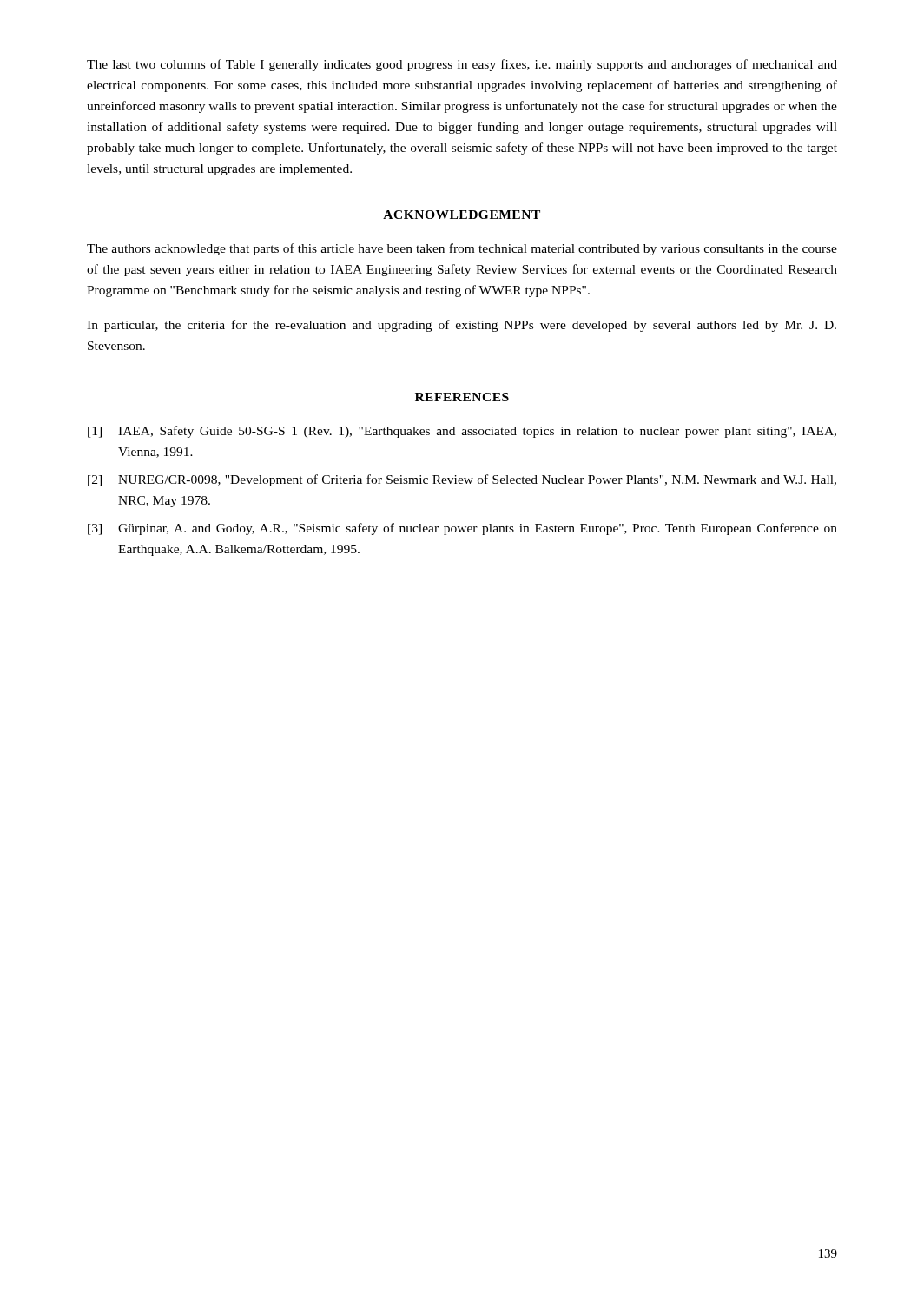Click on the text block containing "In particular, the criteria"
This screenshot has width=924, height=1303.
[x=462, y=335]
